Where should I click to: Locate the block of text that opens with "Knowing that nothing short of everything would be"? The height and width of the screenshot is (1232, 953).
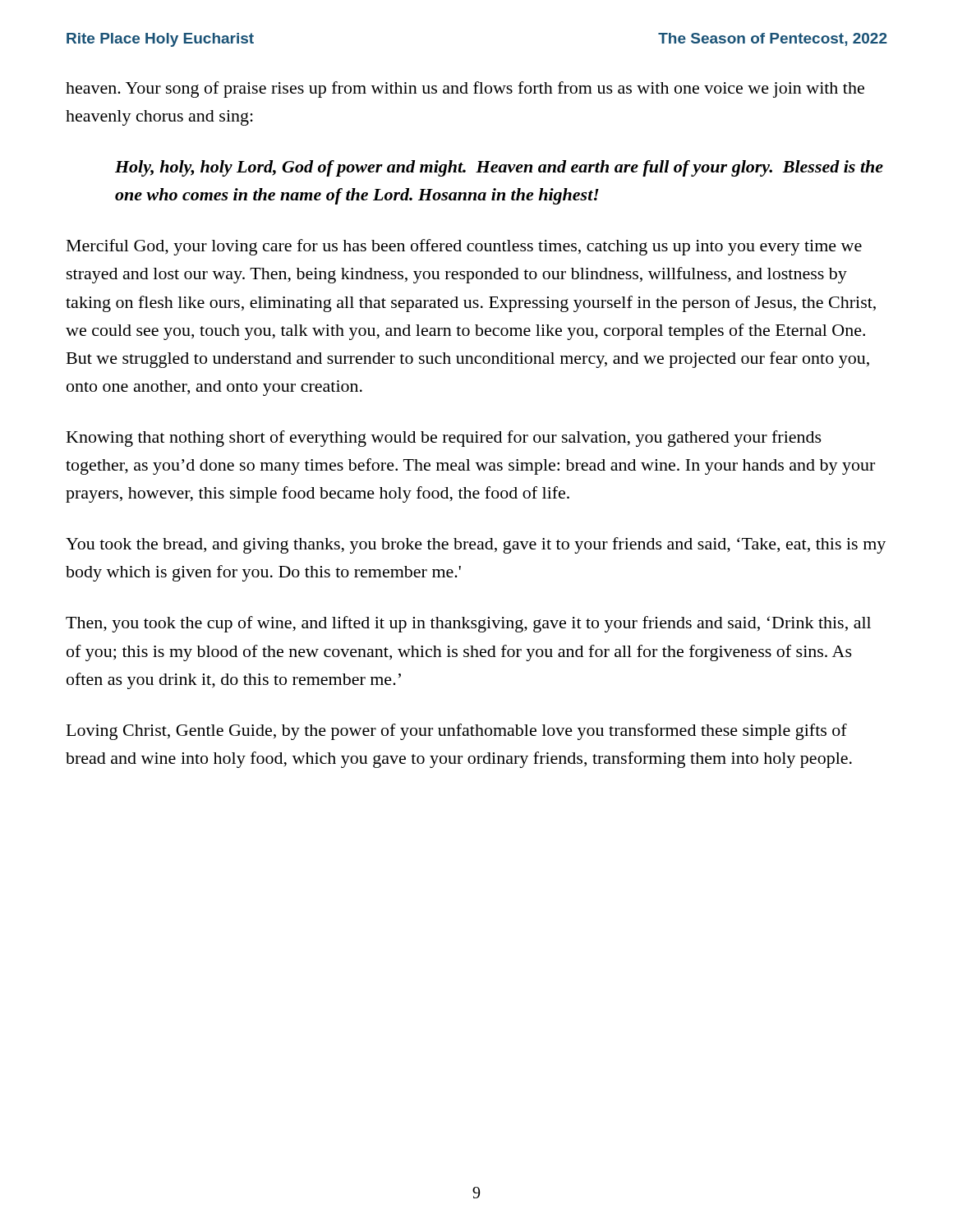click(x=471, y=465)
